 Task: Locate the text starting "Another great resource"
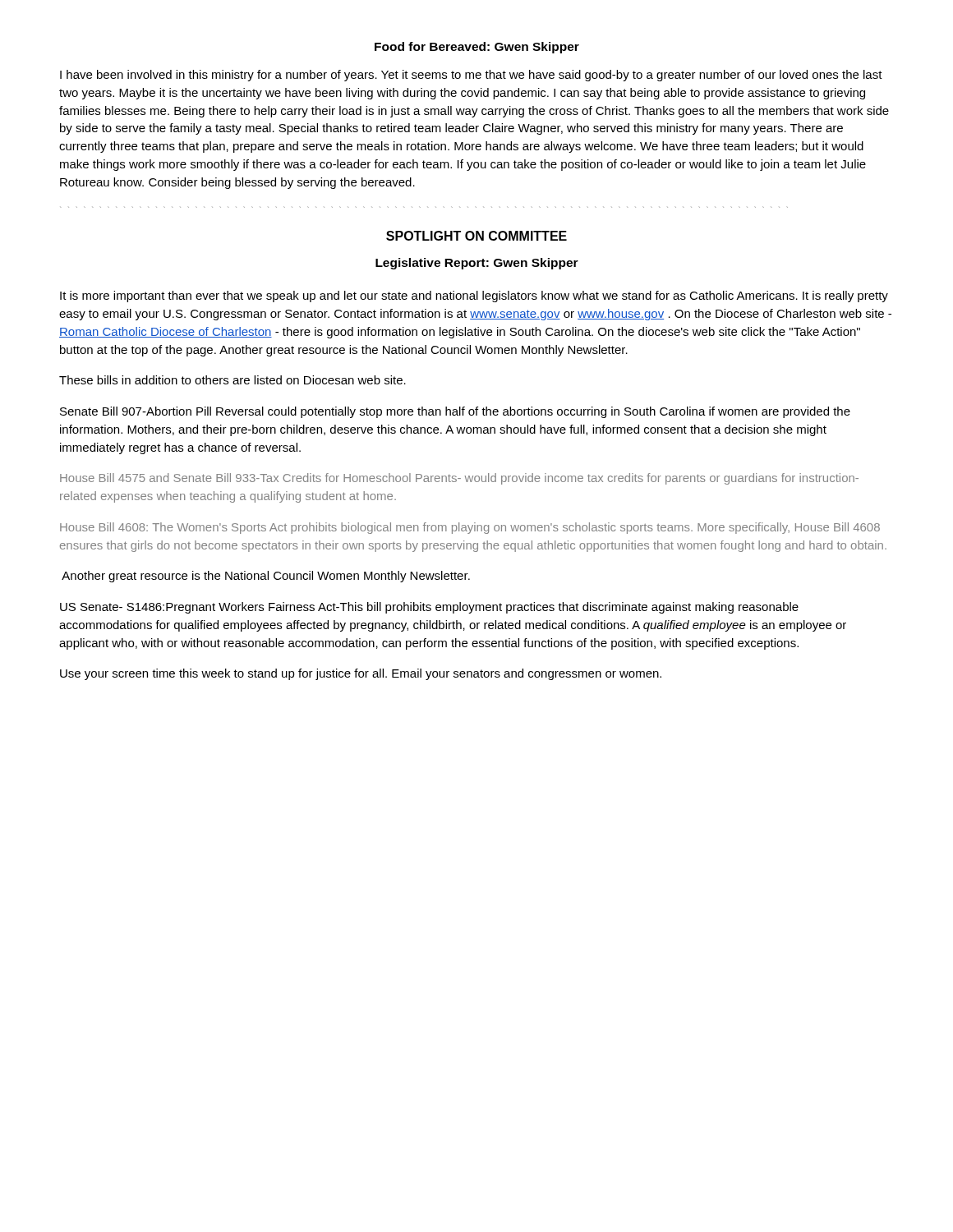265,576
